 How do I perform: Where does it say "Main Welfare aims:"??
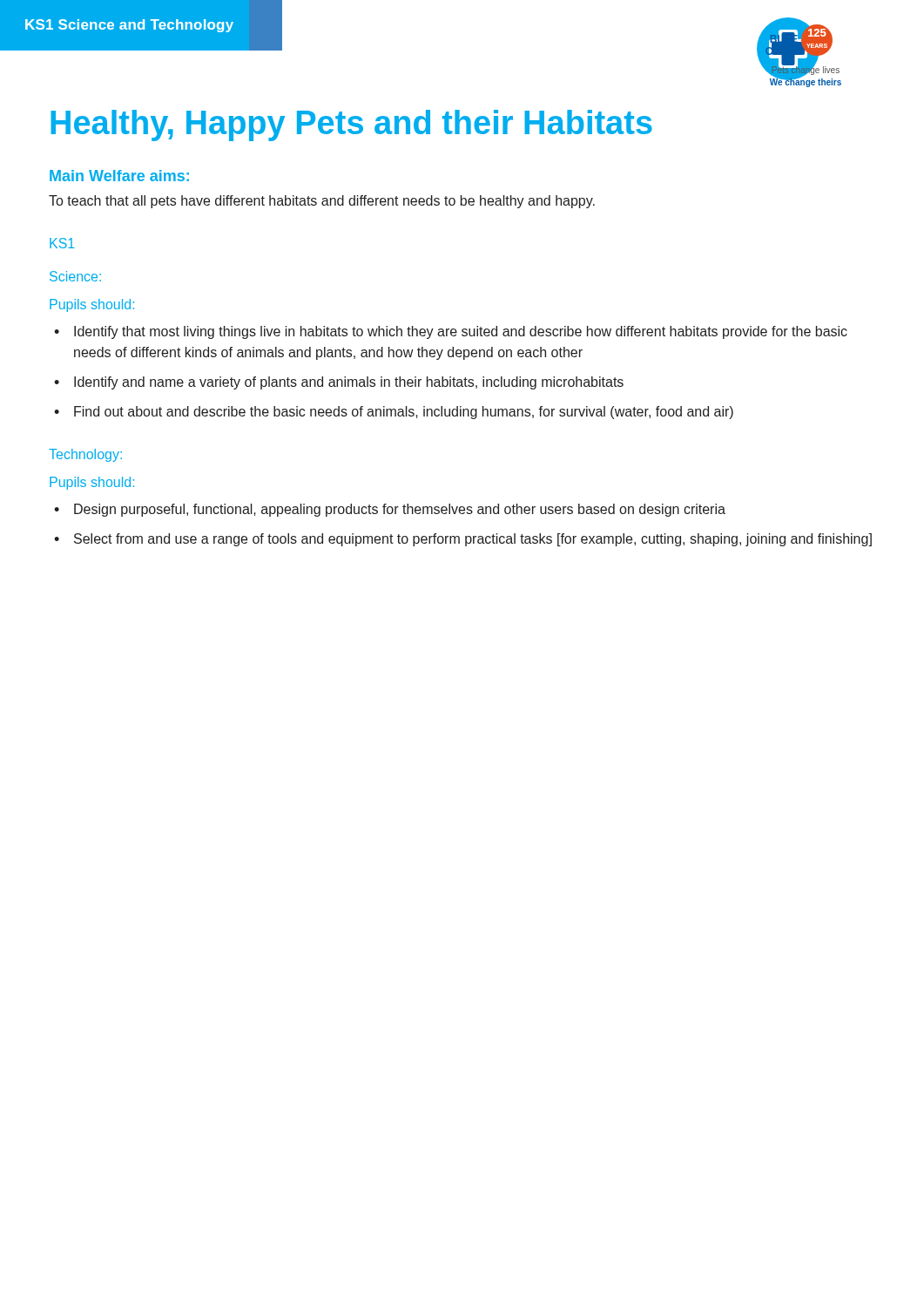[x=119, y=176]
